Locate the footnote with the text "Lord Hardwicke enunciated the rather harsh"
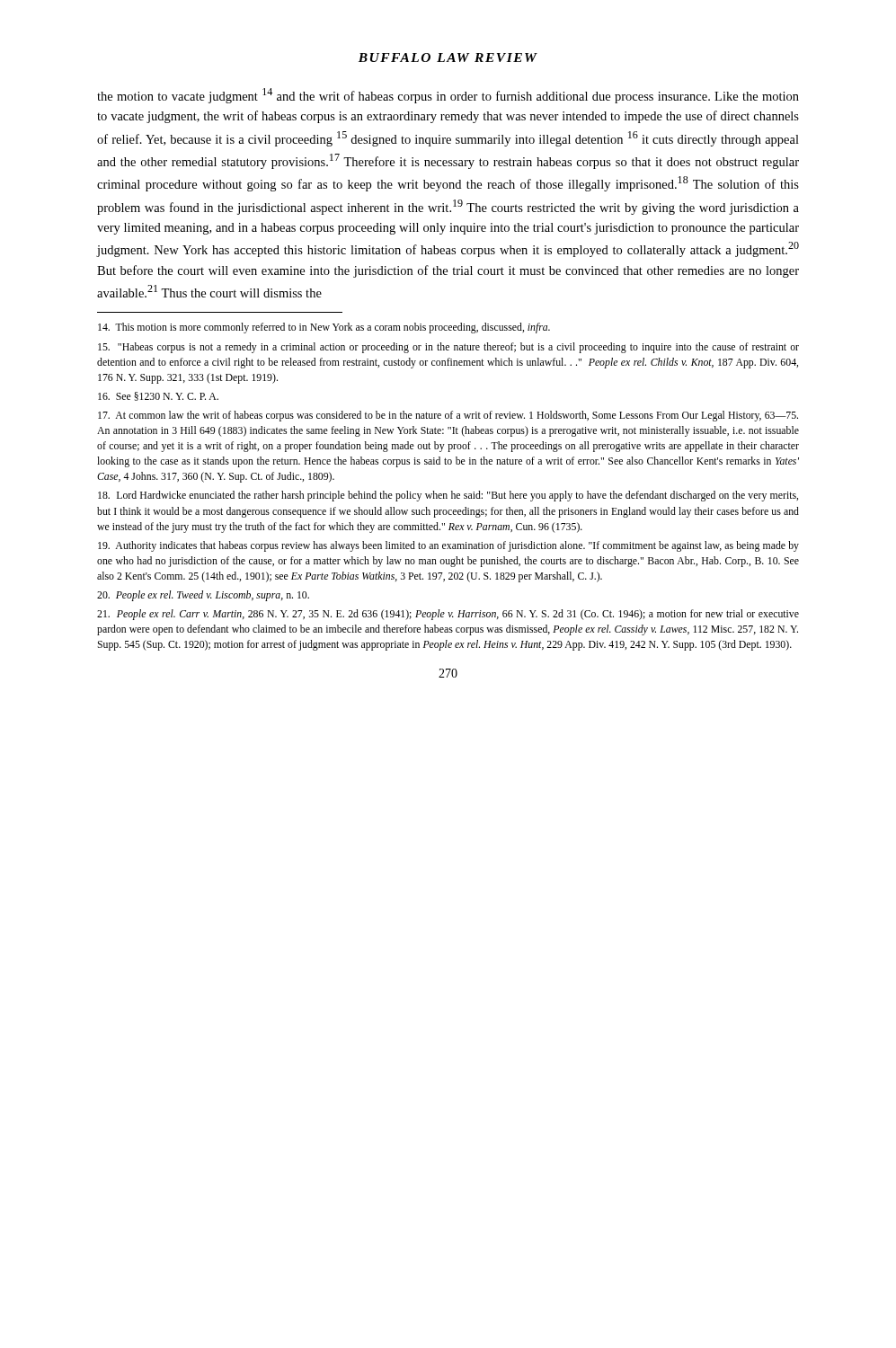This screenshot has height=1348, width=896. click(448, 511)
